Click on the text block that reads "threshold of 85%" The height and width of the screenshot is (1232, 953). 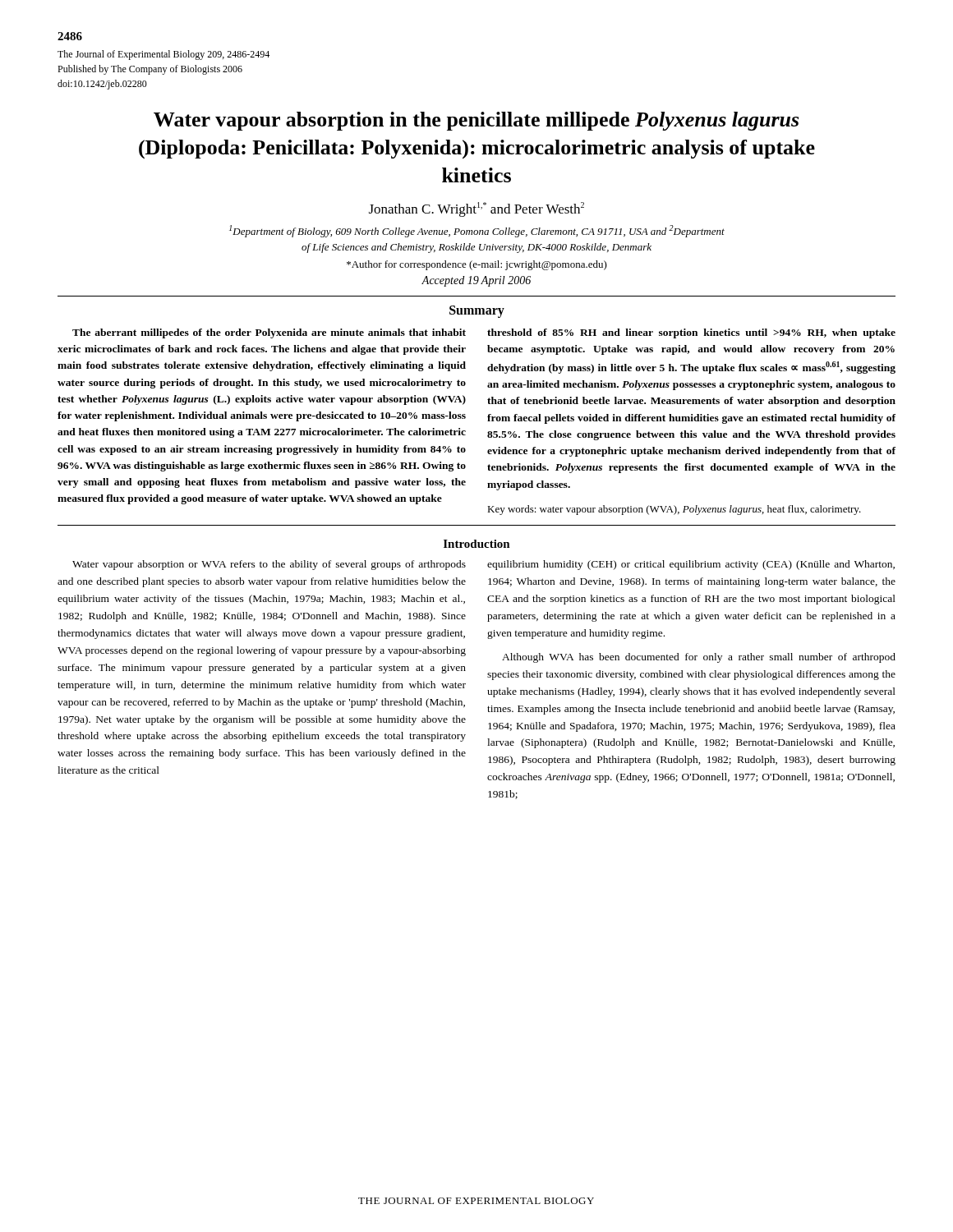click(x=691, y=421)
